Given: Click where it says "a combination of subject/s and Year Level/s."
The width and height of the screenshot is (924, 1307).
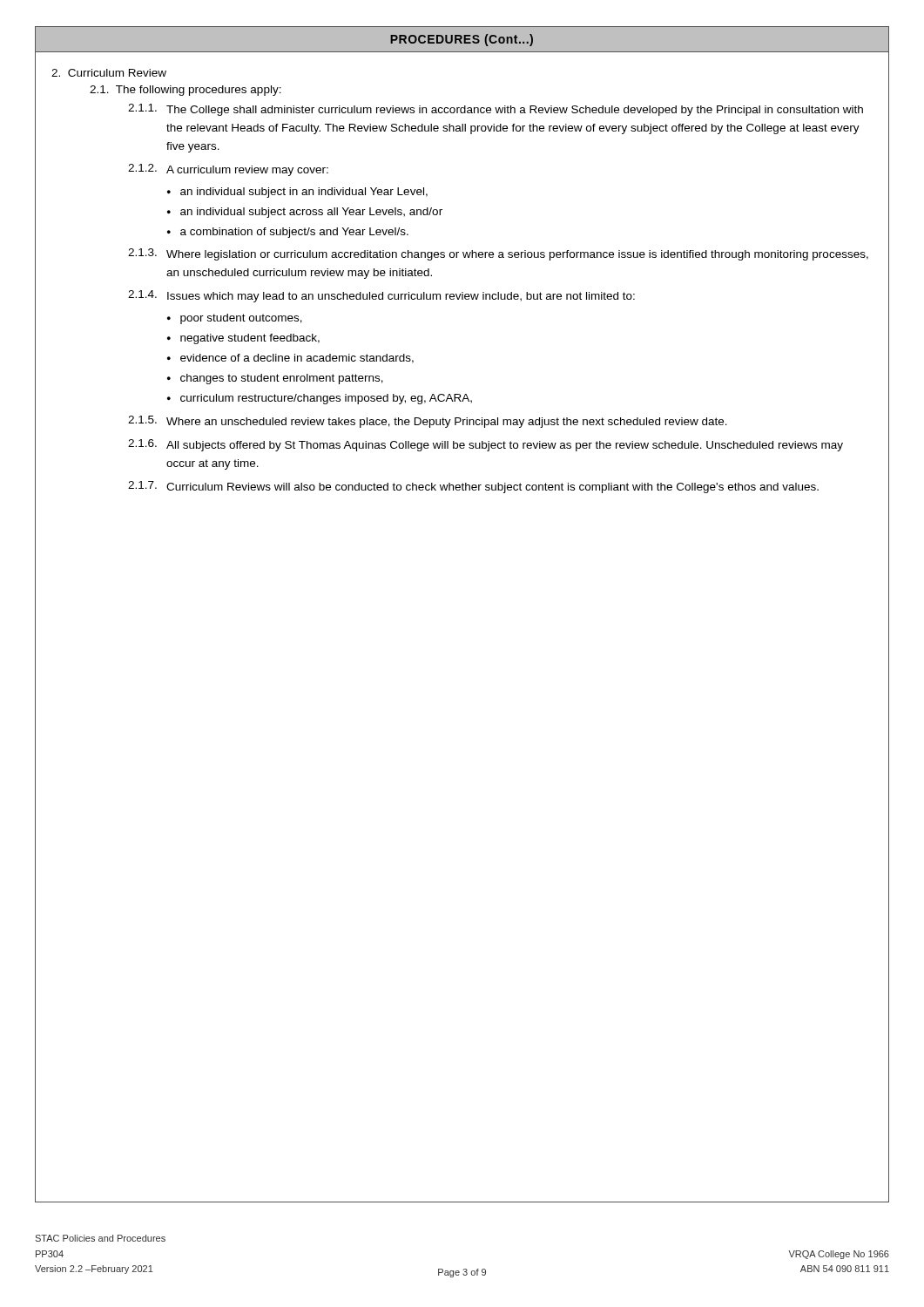Looking at the screenshot, I should pyautogui.click(x=294, y=231).
